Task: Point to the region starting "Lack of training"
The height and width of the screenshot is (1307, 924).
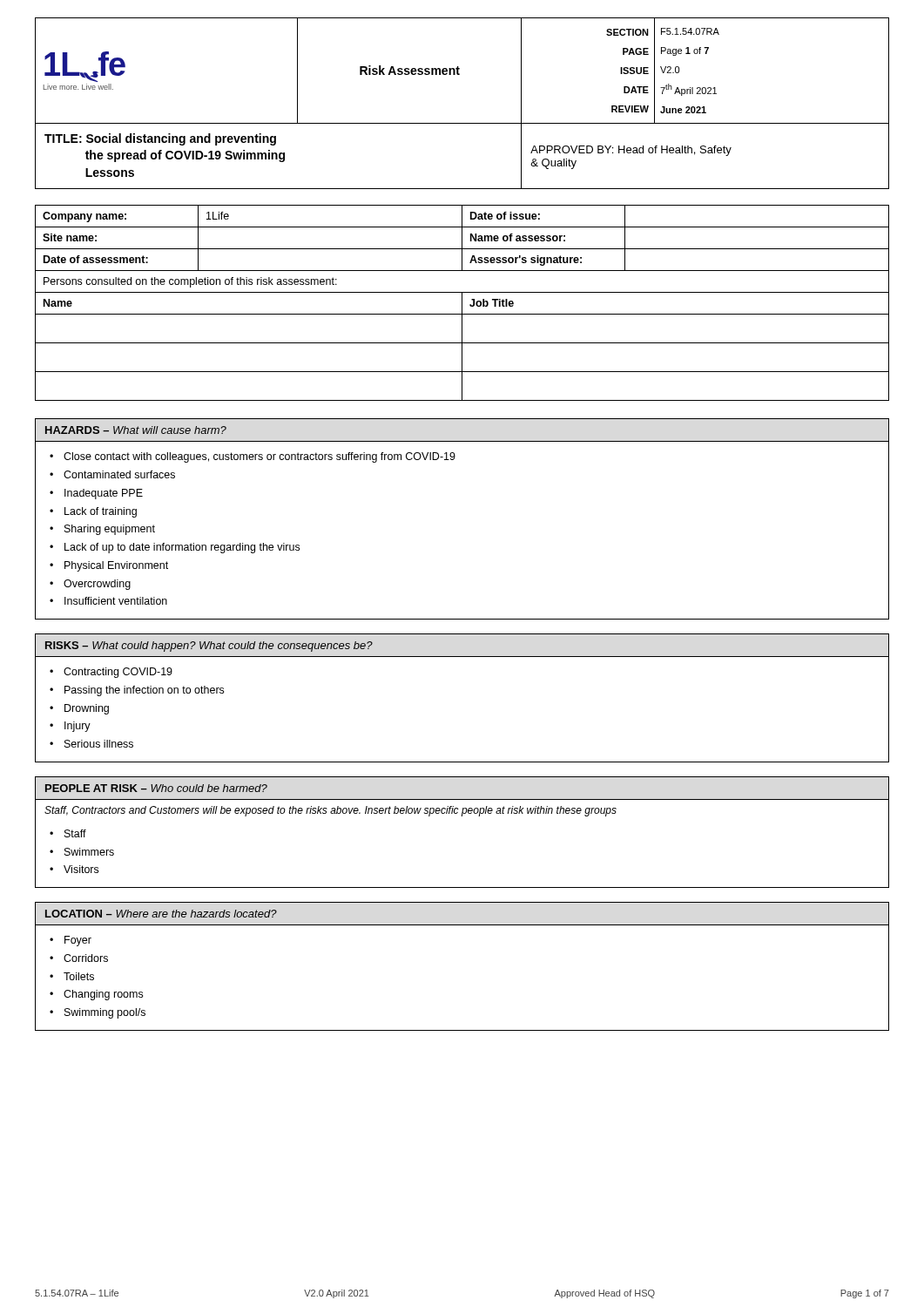Action: click(x=100, y=511)
